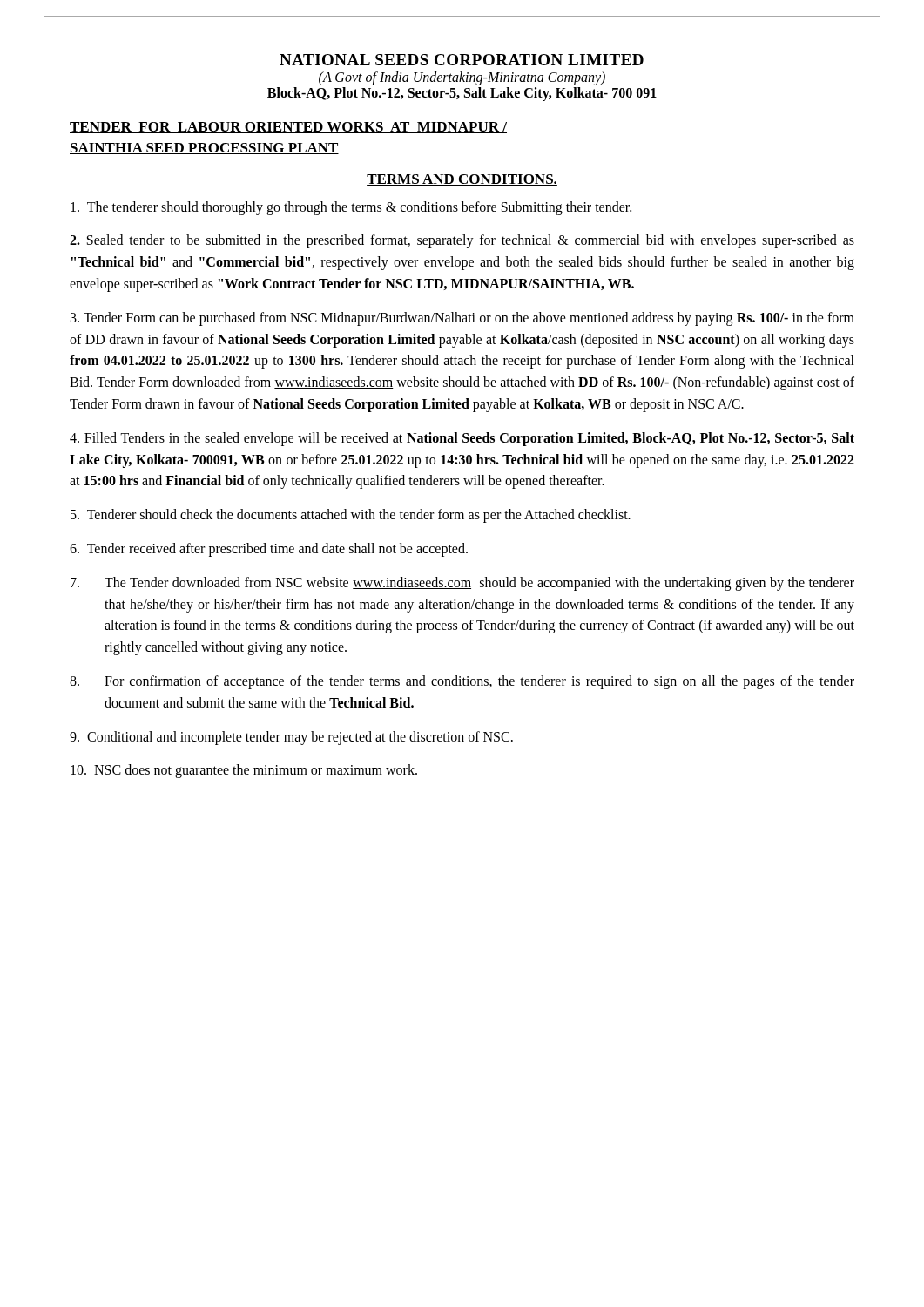Find the block on this page that starts "6. Tender received after prescribed time"
This screenshot has width=924, height=1307.
click(269, 548)
